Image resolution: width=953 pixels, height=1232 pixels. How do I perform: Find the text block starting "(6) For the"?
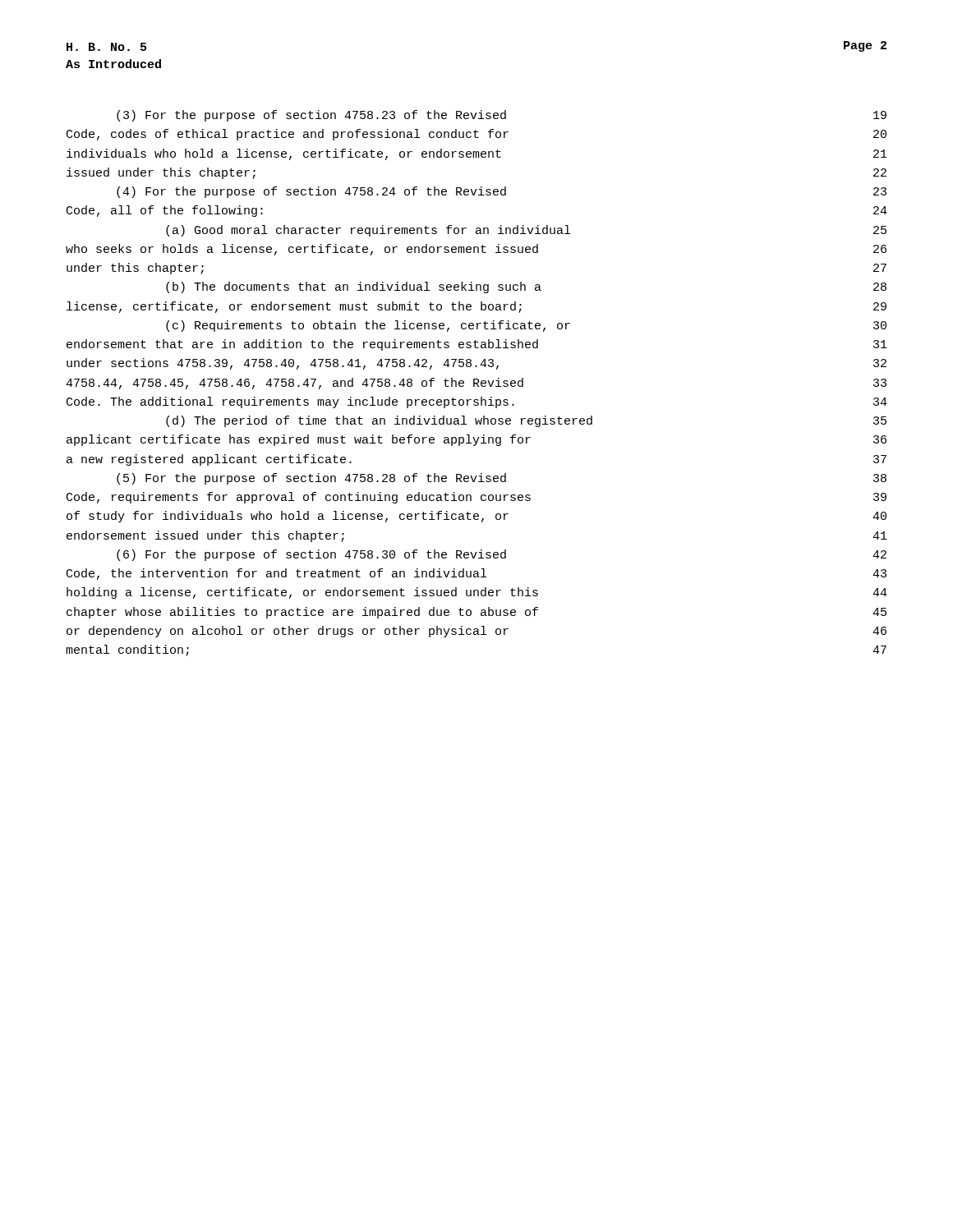pos(476,603)
